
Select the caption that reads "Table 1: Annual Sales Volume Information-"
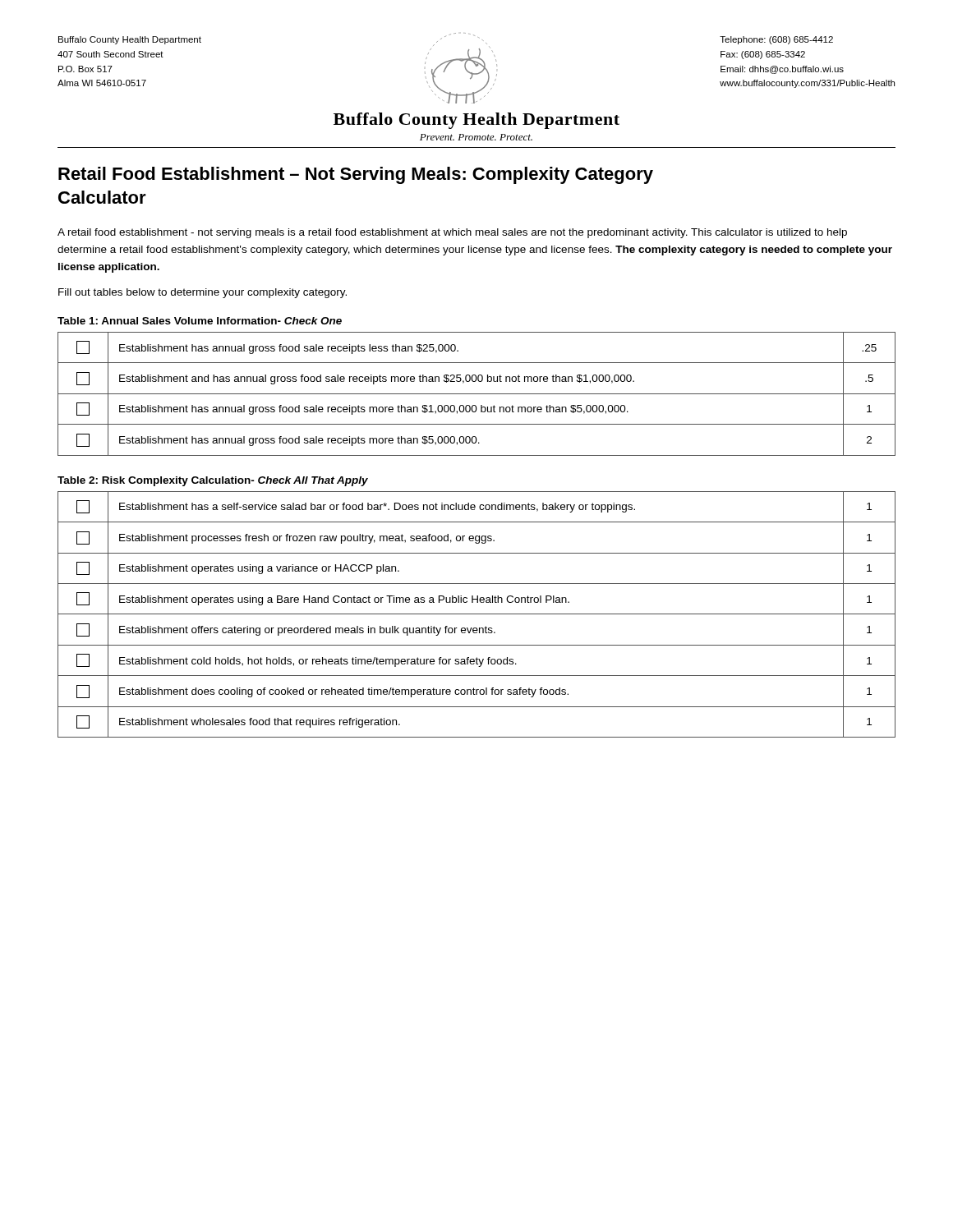tap(200, 321)
